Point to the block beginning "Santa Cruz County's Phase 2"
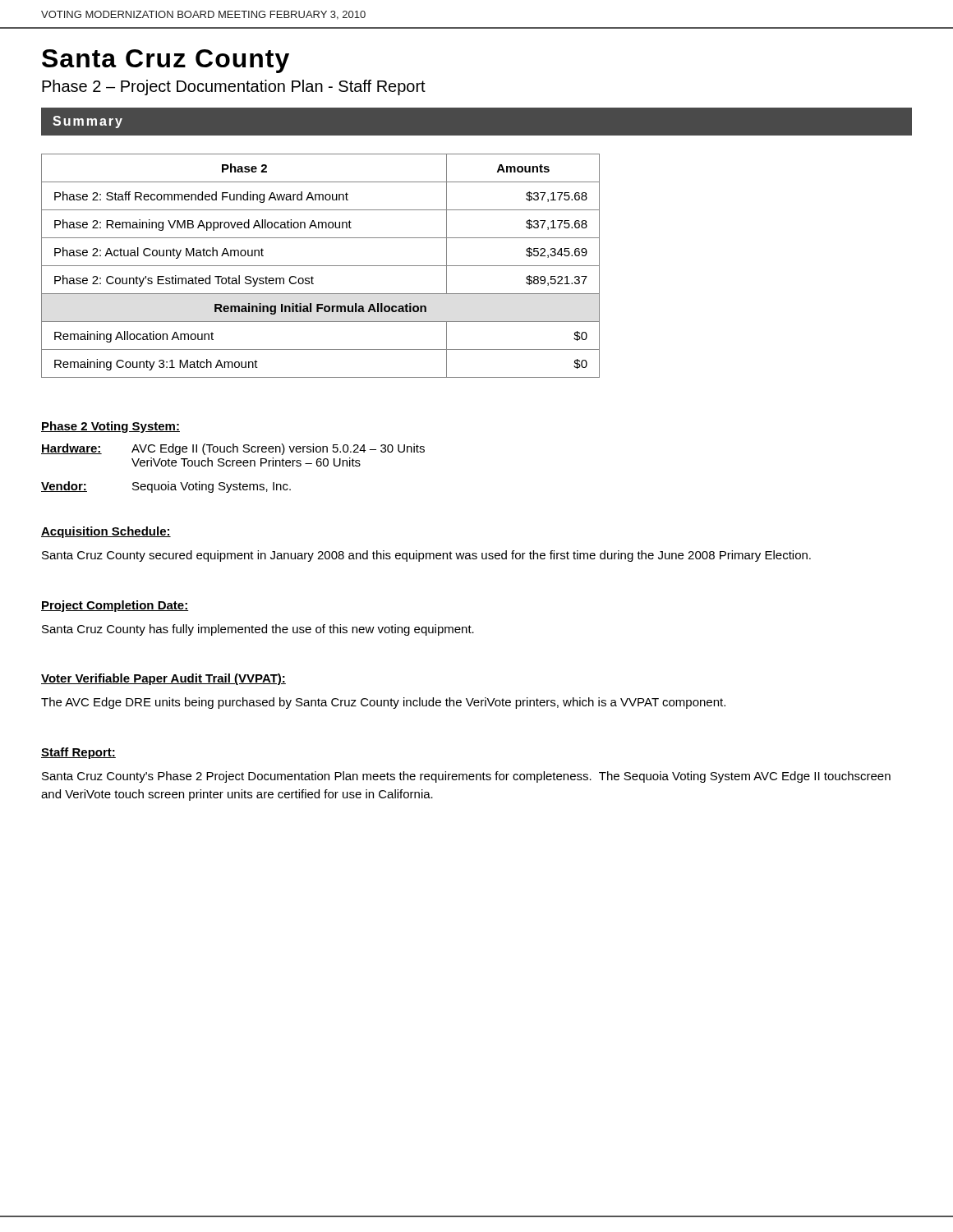The width and height of the screenshot is (953, 1232). point(476,785)
